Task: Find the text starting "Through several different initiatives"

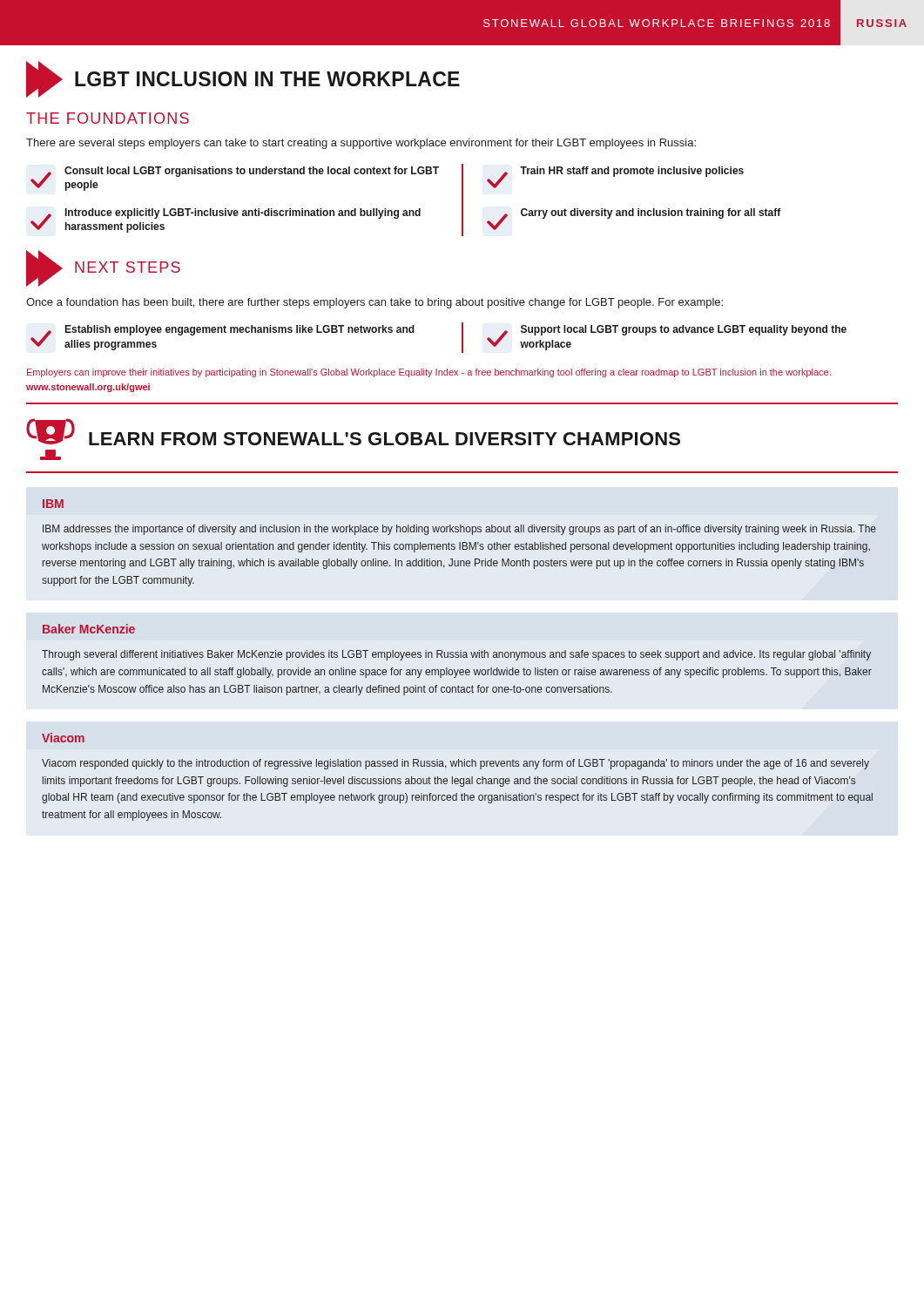Action: pyautogui.click(x=470, y=675)
